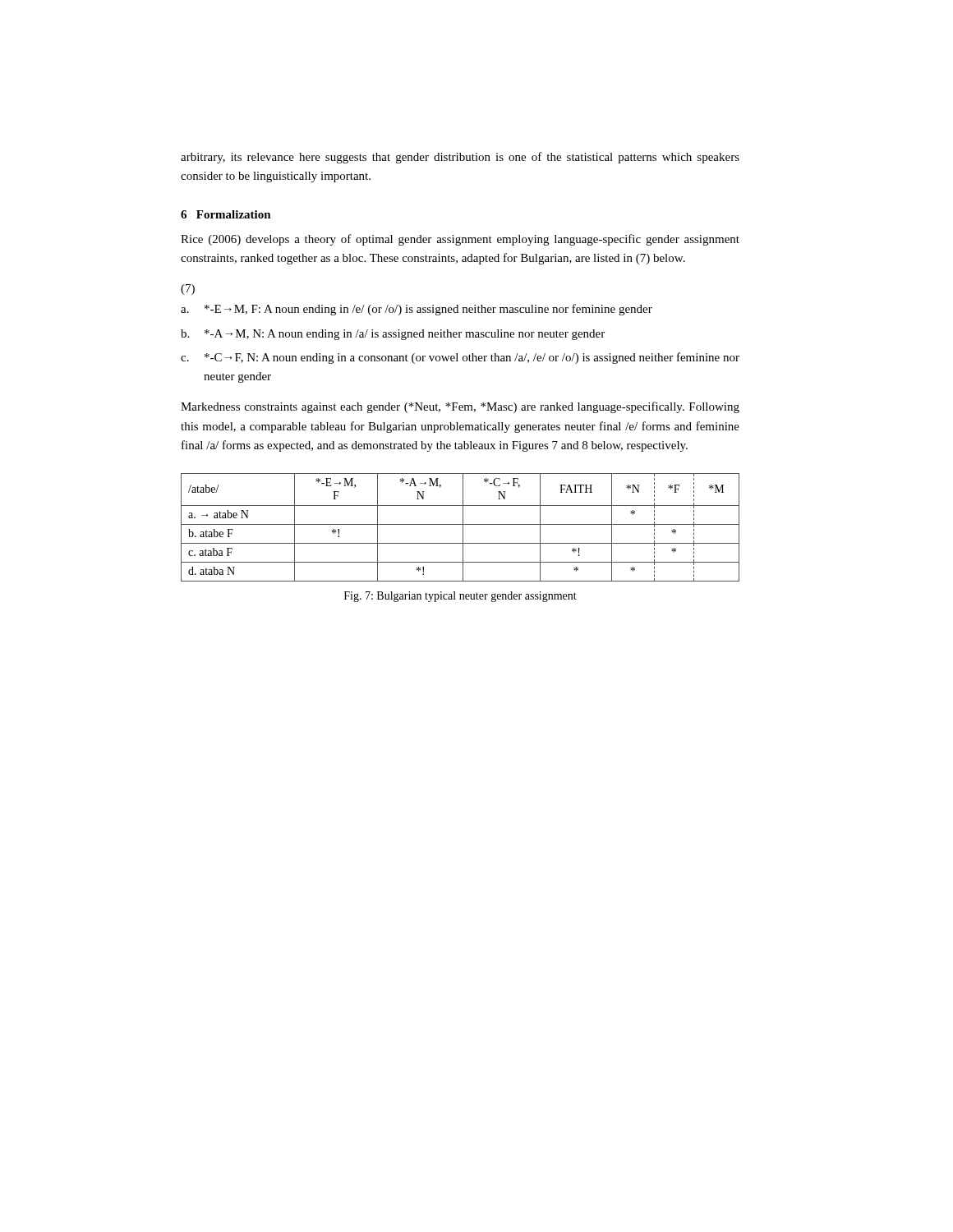Click on the list item with the text "b. *-A→M, N: A noun"
The height and width of the screenshot is (1232, 953).
point(460,334)
